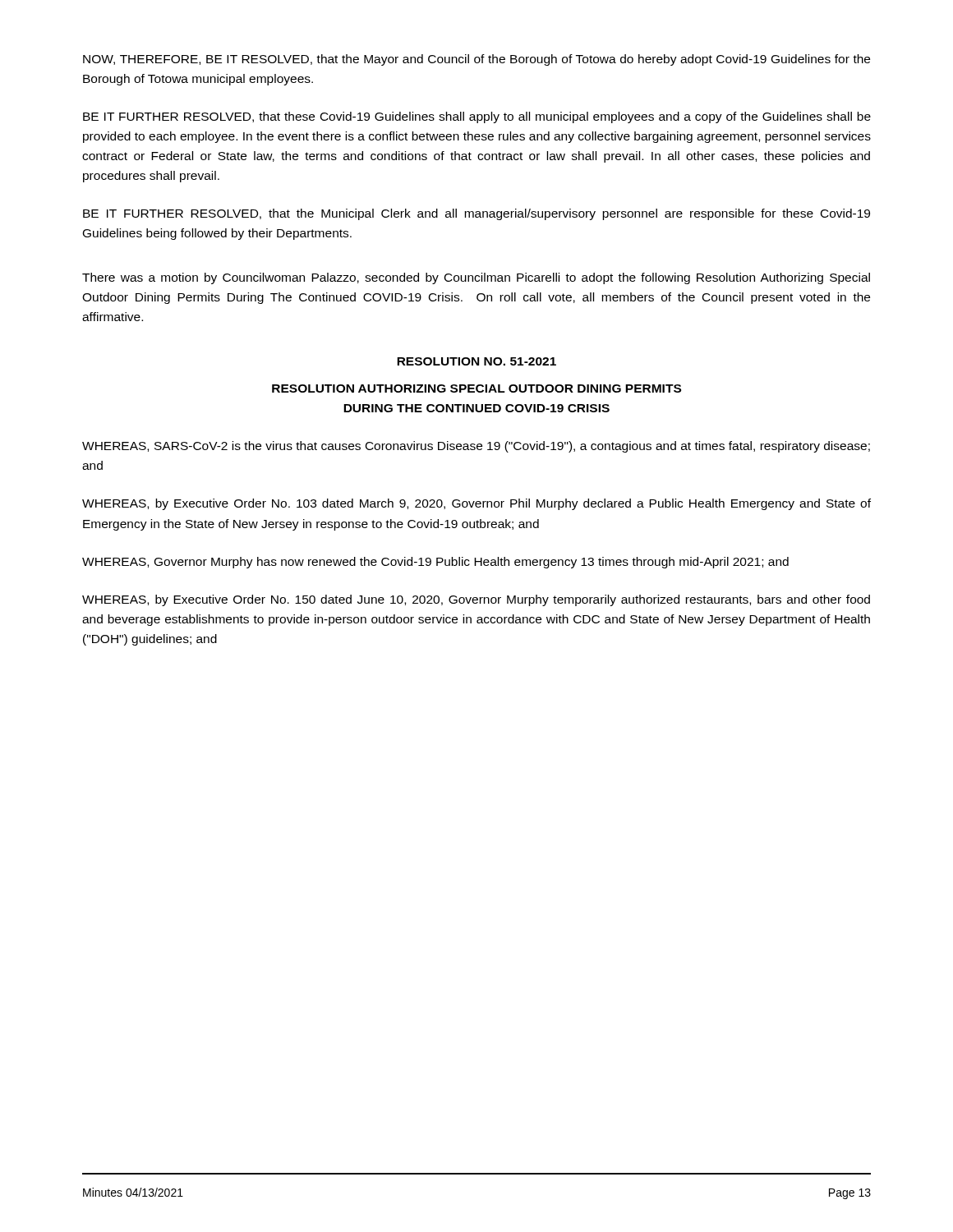
Task: Find the block on this page that starts "BE IT FURTHER RESOLVED, that the Municipal Clerk"
Action: [476, 223]
